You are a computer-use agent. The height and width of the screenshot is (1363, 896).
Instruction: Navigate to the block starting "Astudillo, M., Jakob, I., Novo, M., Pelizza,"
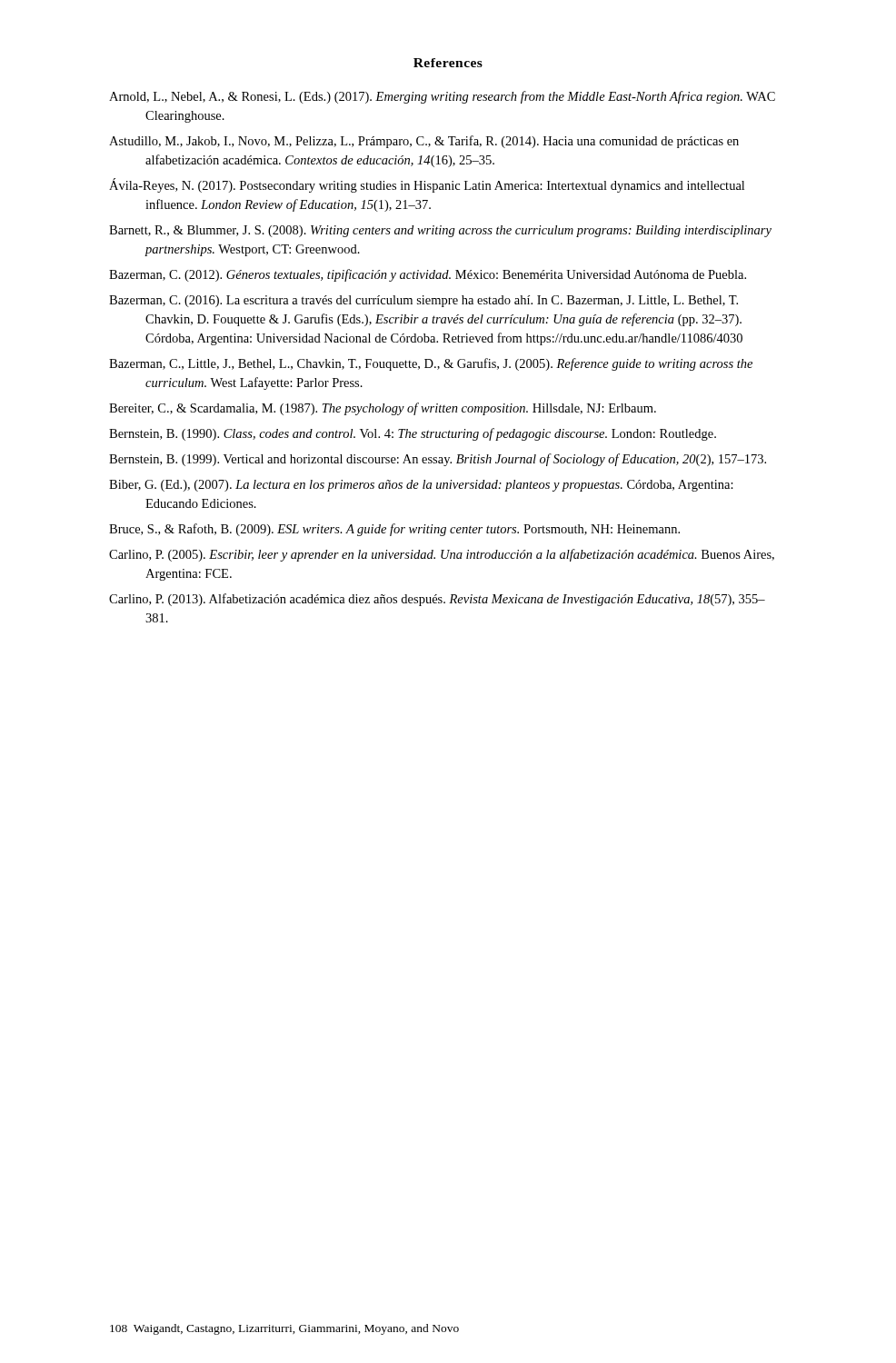(424, 150)
